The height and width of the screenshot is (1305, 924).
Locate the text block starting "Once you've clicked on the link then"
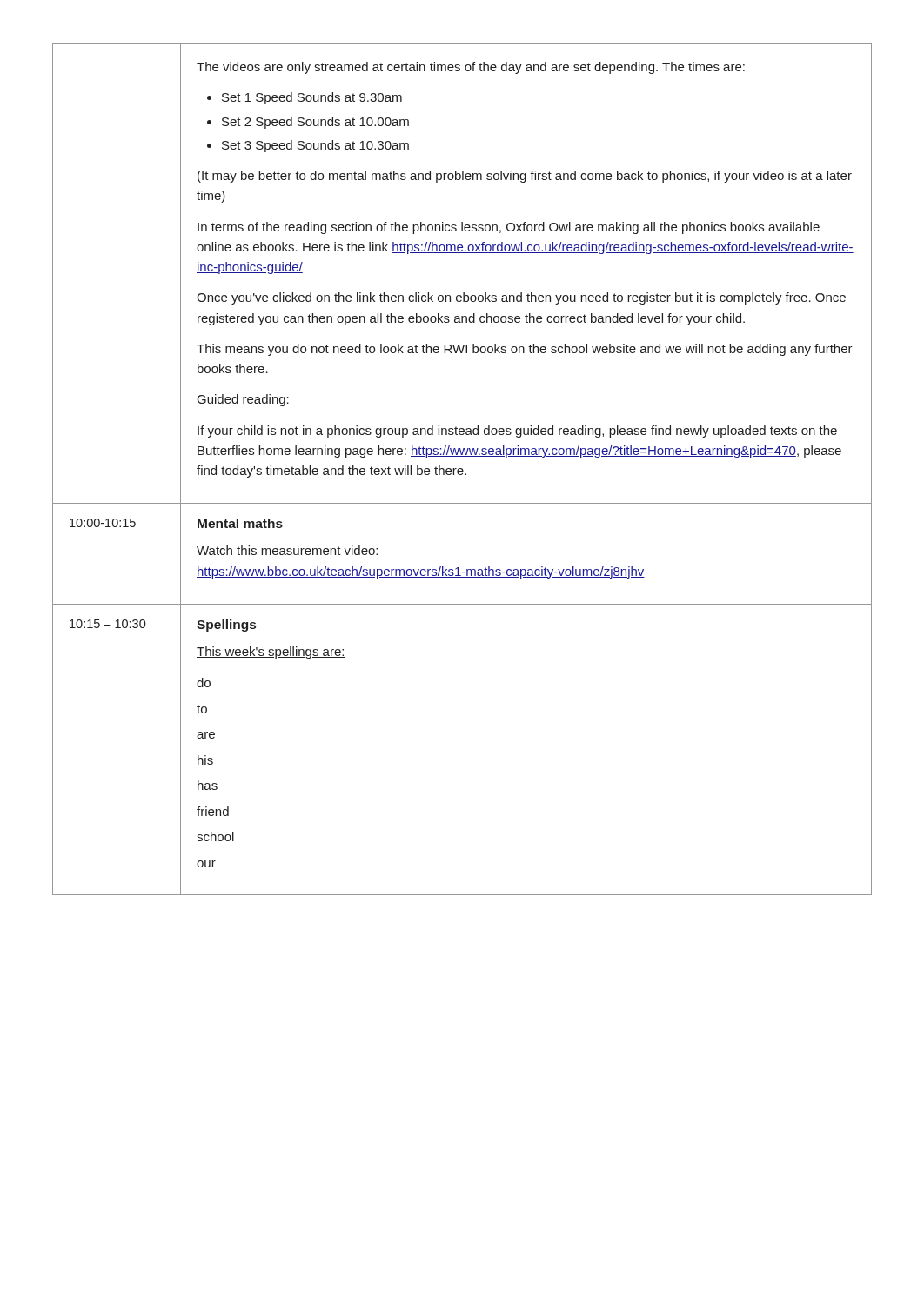point(526,308)
